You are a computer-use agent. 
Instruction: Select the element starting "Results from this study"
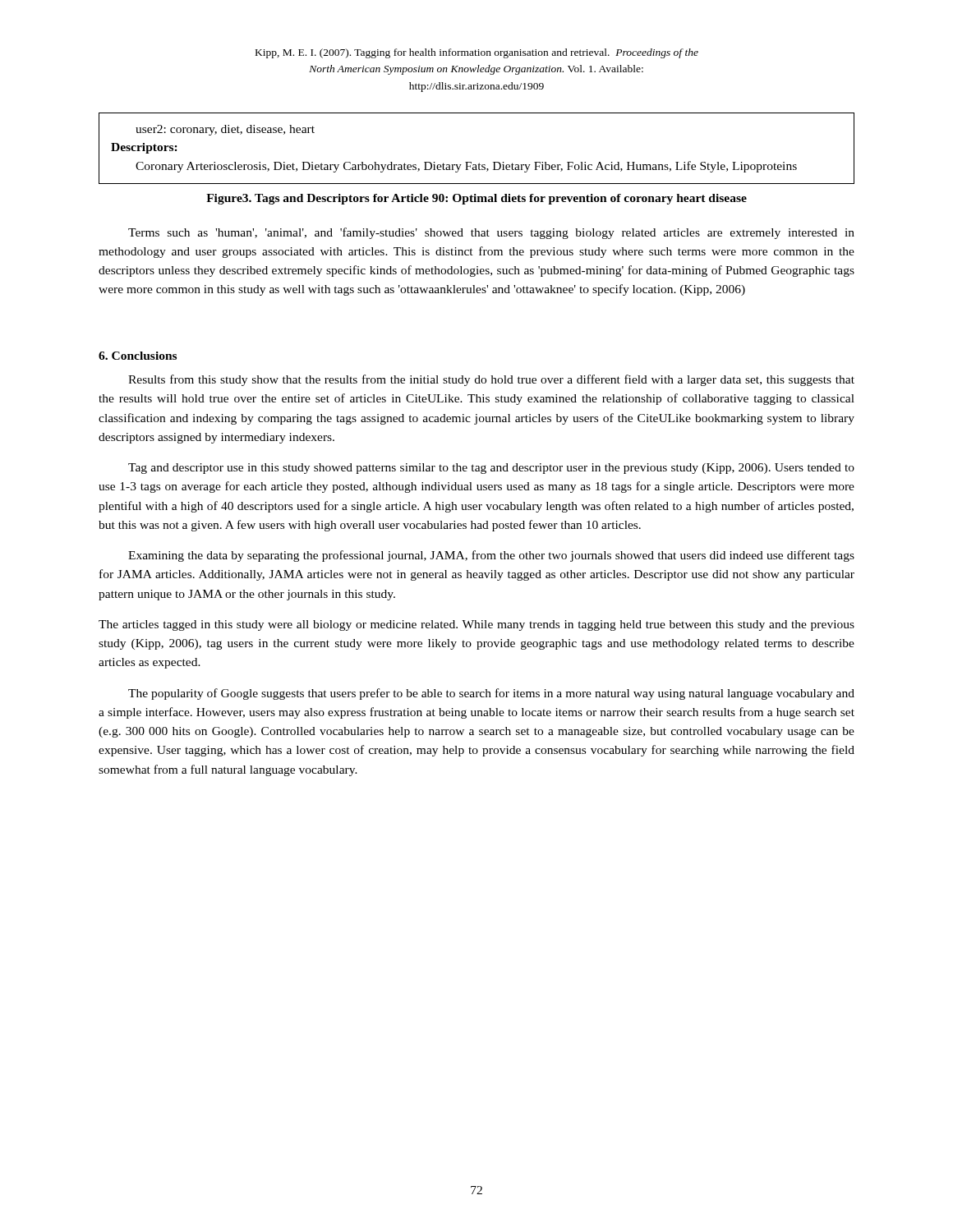click(476, 408)
